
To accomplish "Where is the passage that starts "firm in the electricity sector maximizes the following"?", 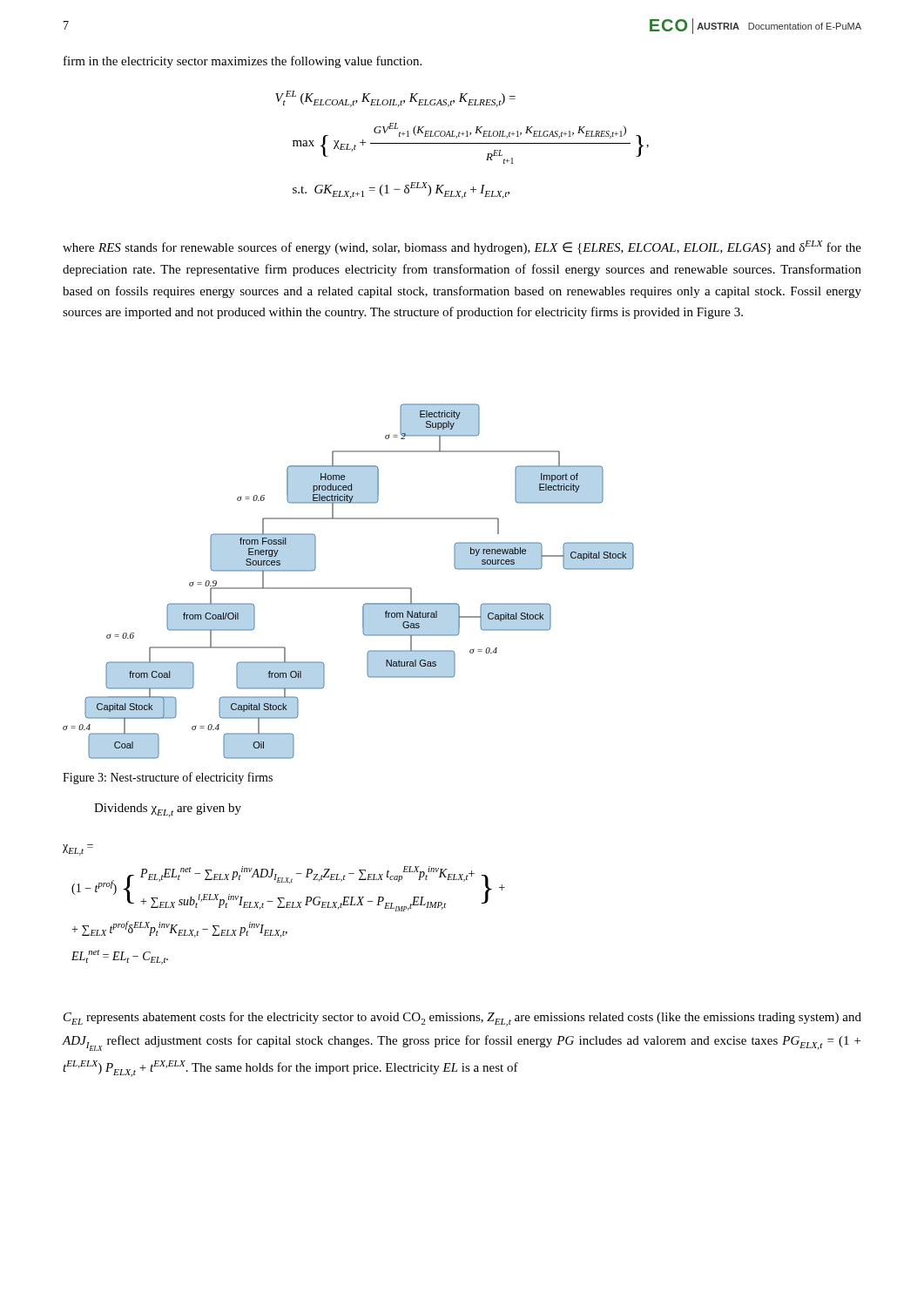I will coord(243,61).
